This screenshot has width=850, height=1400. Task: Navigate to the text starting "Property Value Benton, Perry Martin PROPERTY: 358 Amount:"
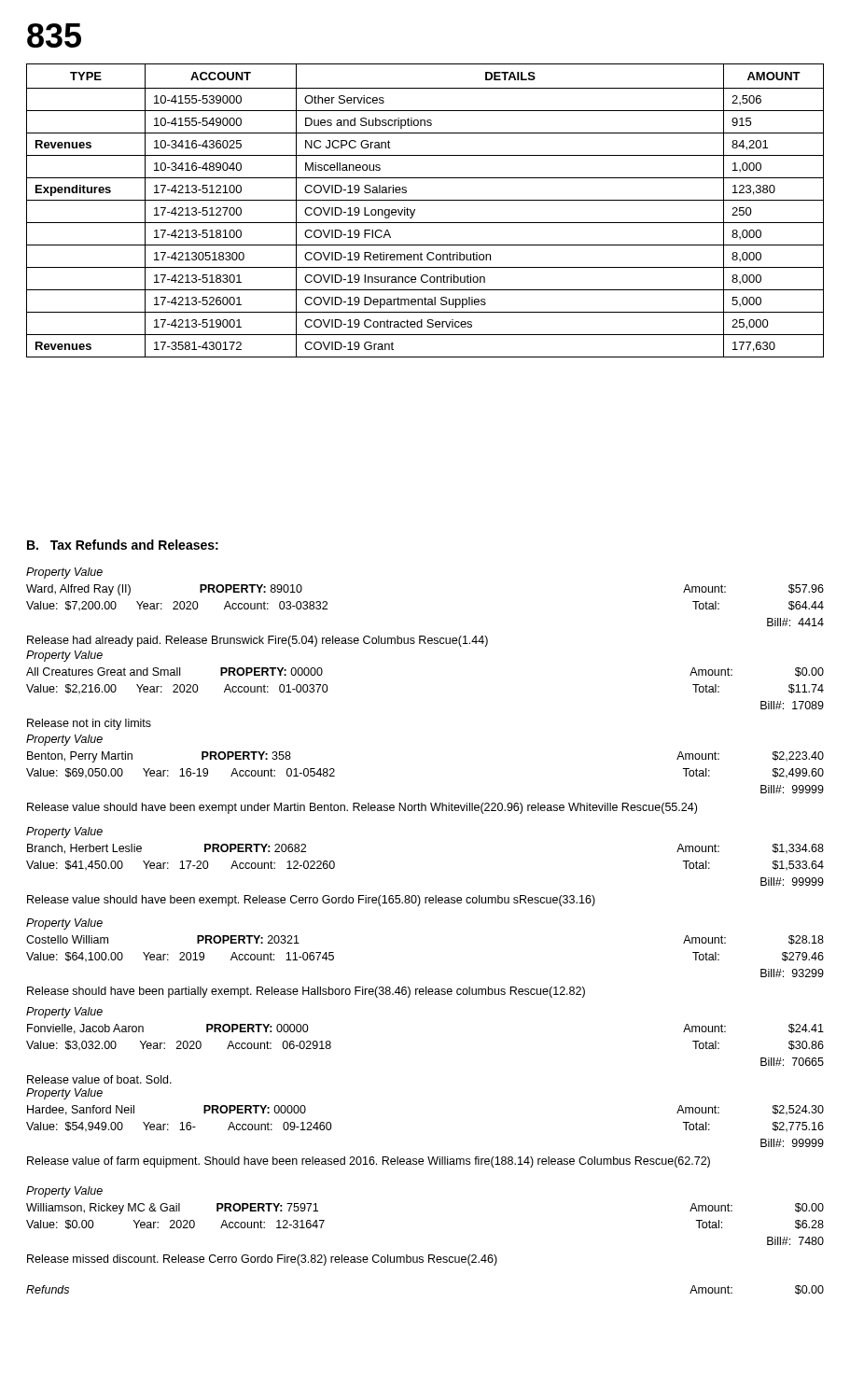click(64, 740)
